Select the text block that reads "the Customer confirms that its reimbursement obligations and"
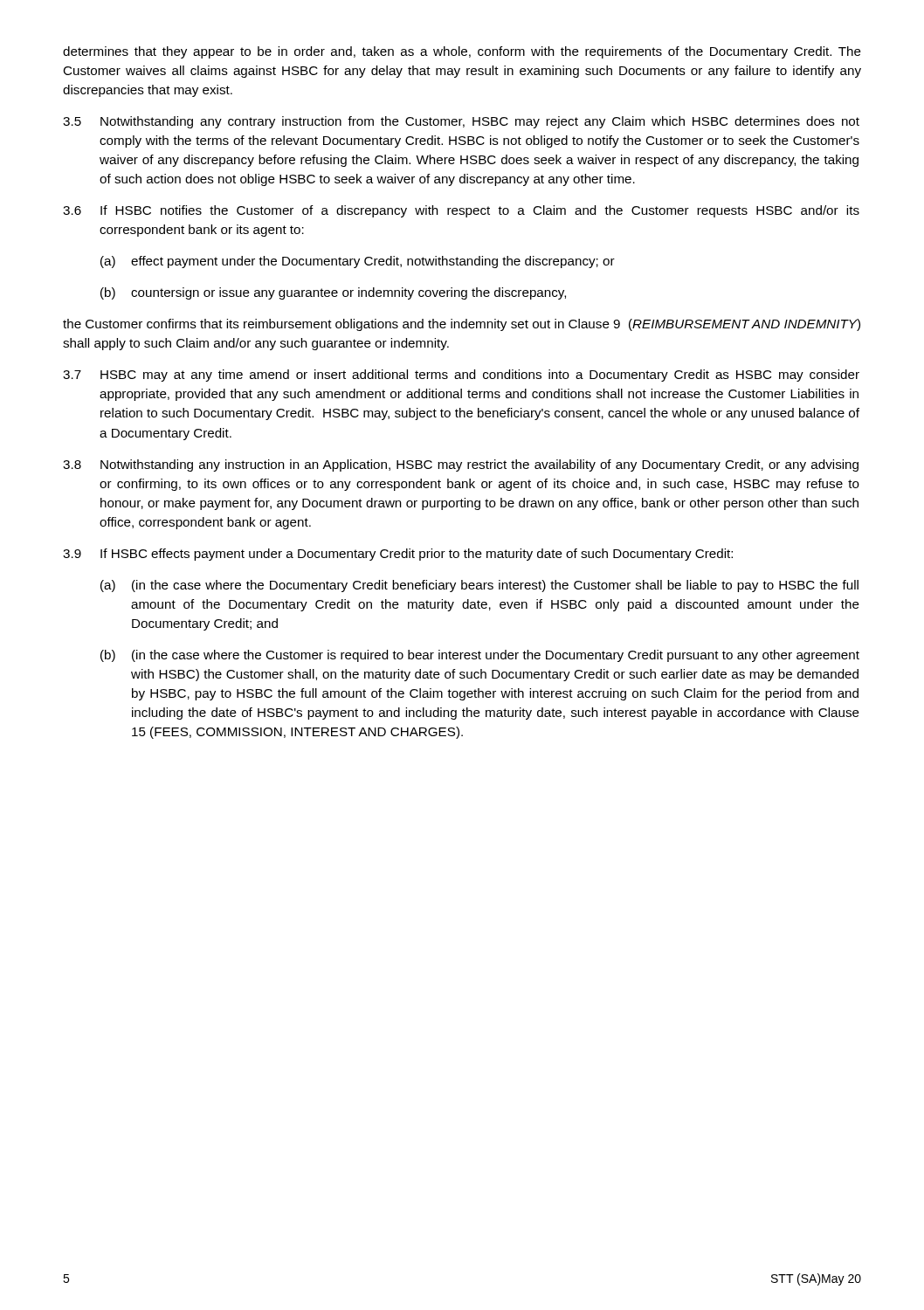 (x=462, y=334)
